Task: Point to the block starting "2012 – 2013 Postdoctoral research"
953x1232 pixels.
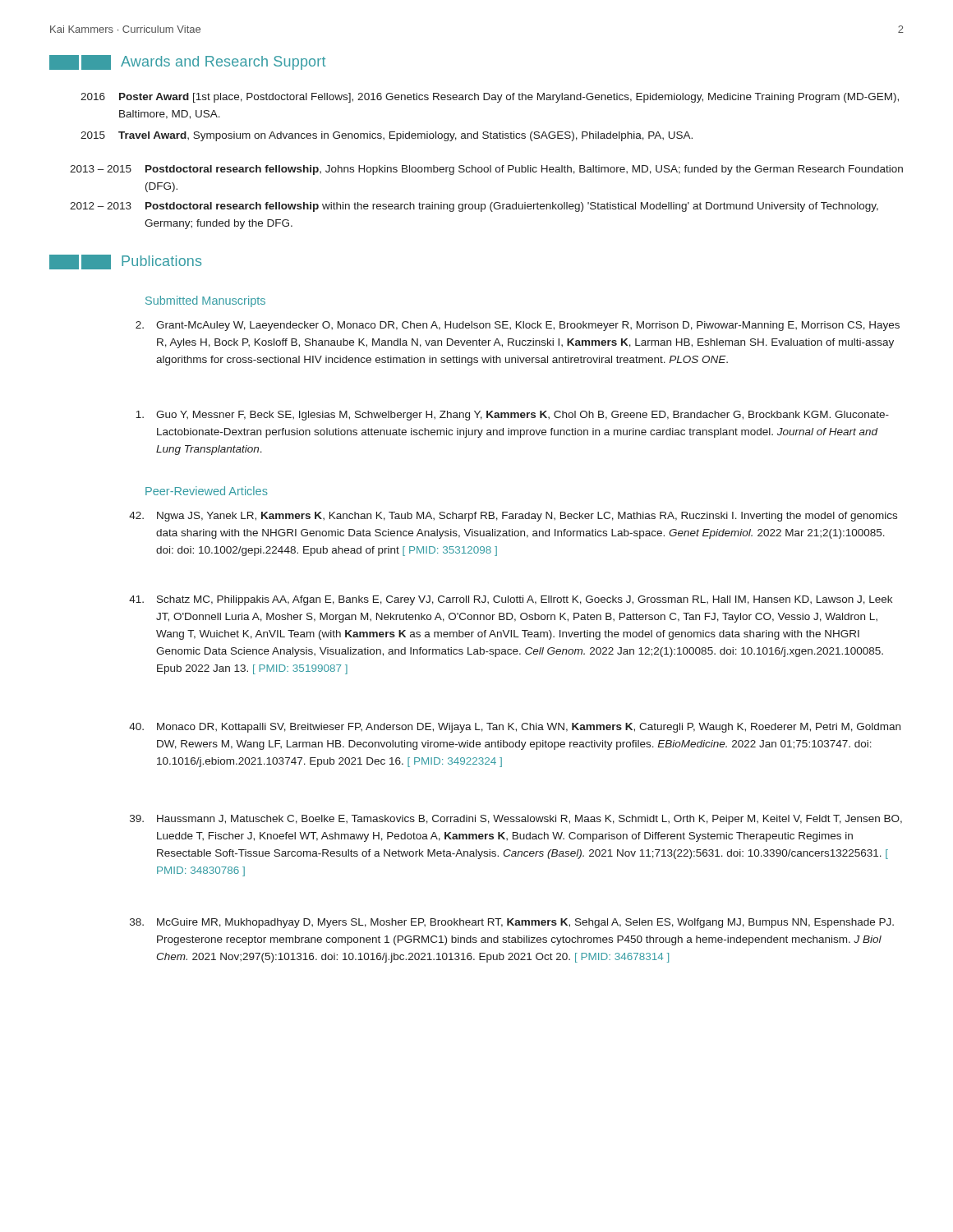Action: tap(476, 215)
